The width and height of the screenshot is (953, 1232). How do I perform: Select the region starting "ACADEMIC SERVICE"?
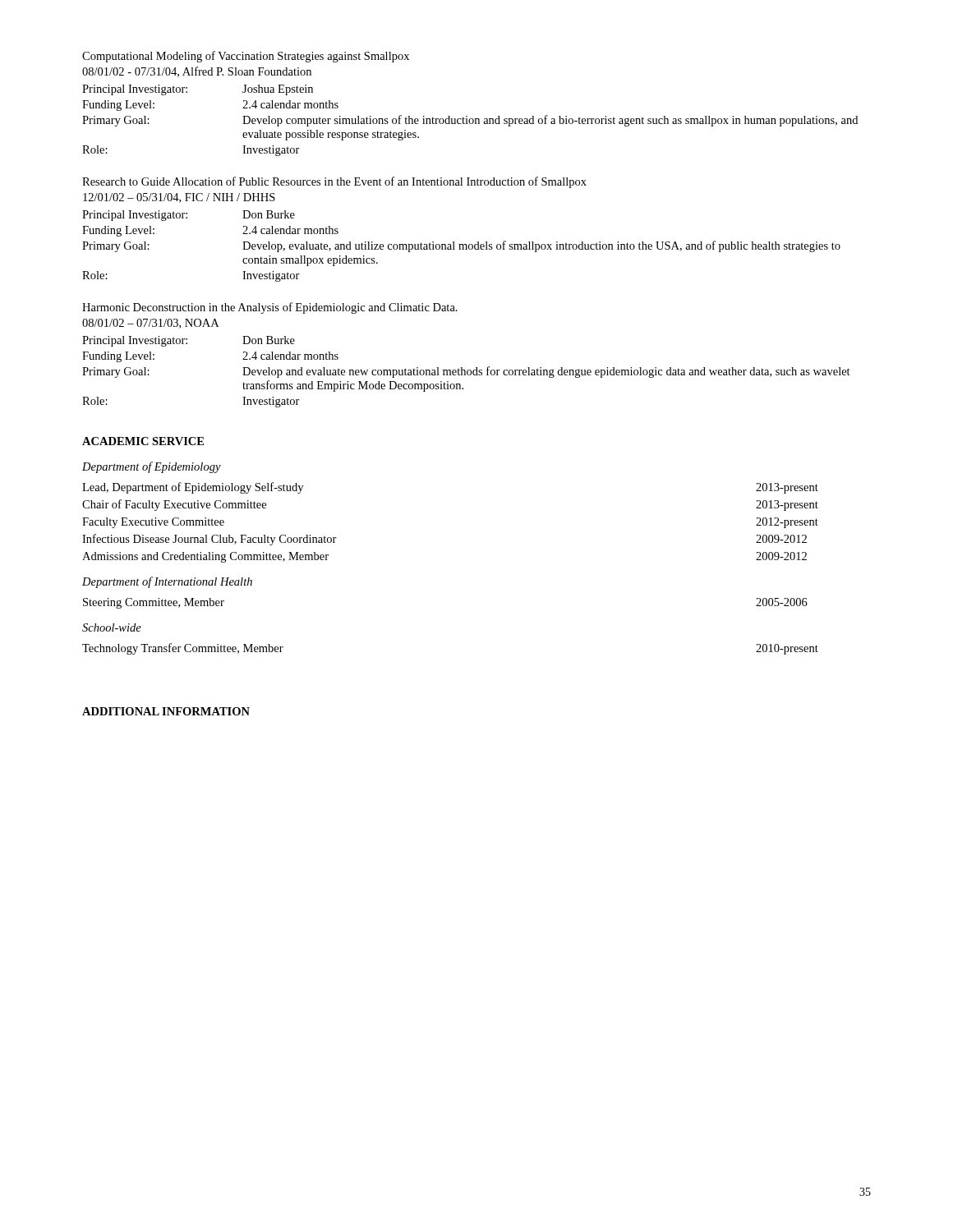pos(143,441)
